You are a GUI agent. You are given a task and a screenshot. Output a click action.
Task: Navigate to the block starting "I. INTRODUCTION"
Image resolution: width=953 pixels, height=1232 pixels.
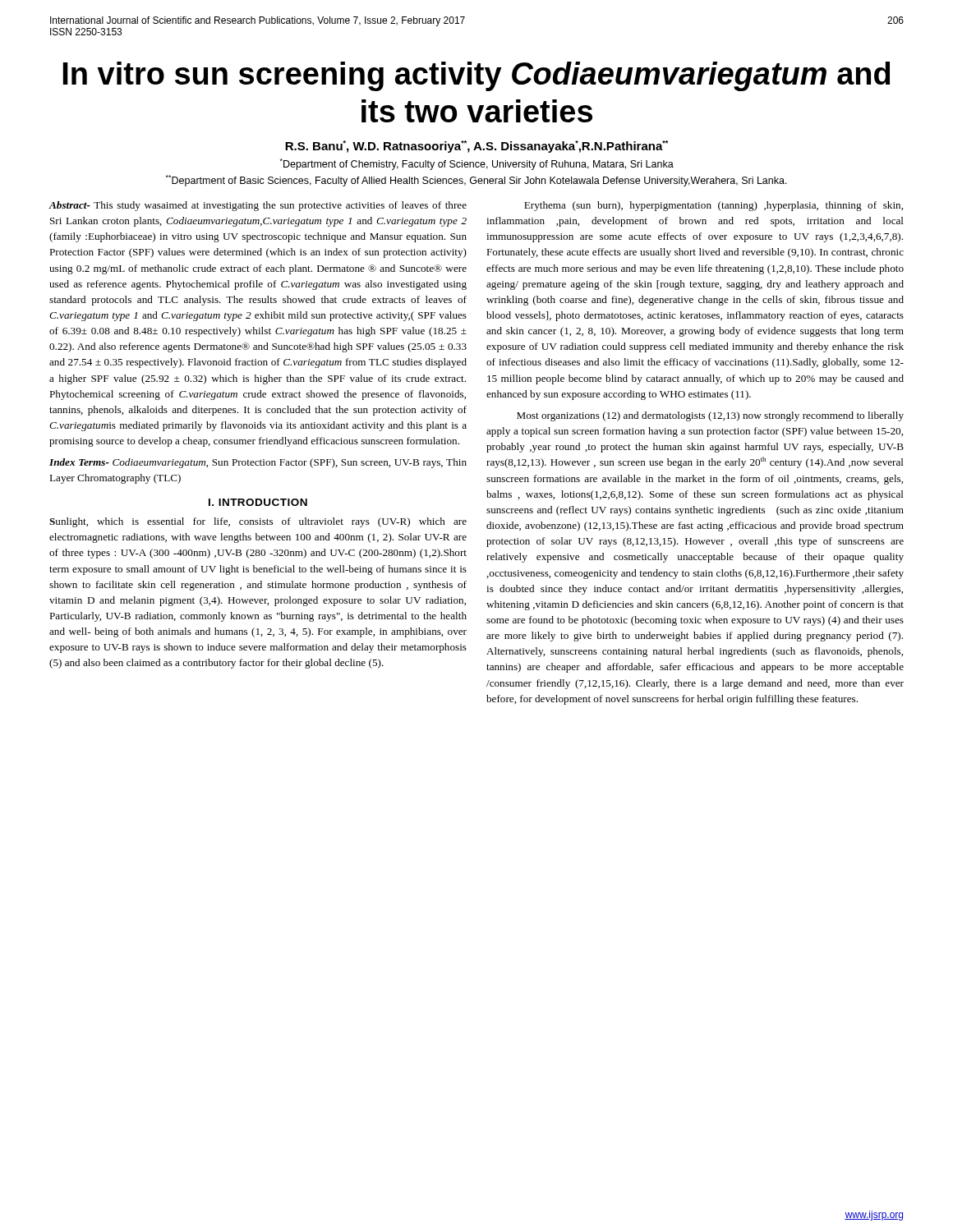(x=258, y=502)
